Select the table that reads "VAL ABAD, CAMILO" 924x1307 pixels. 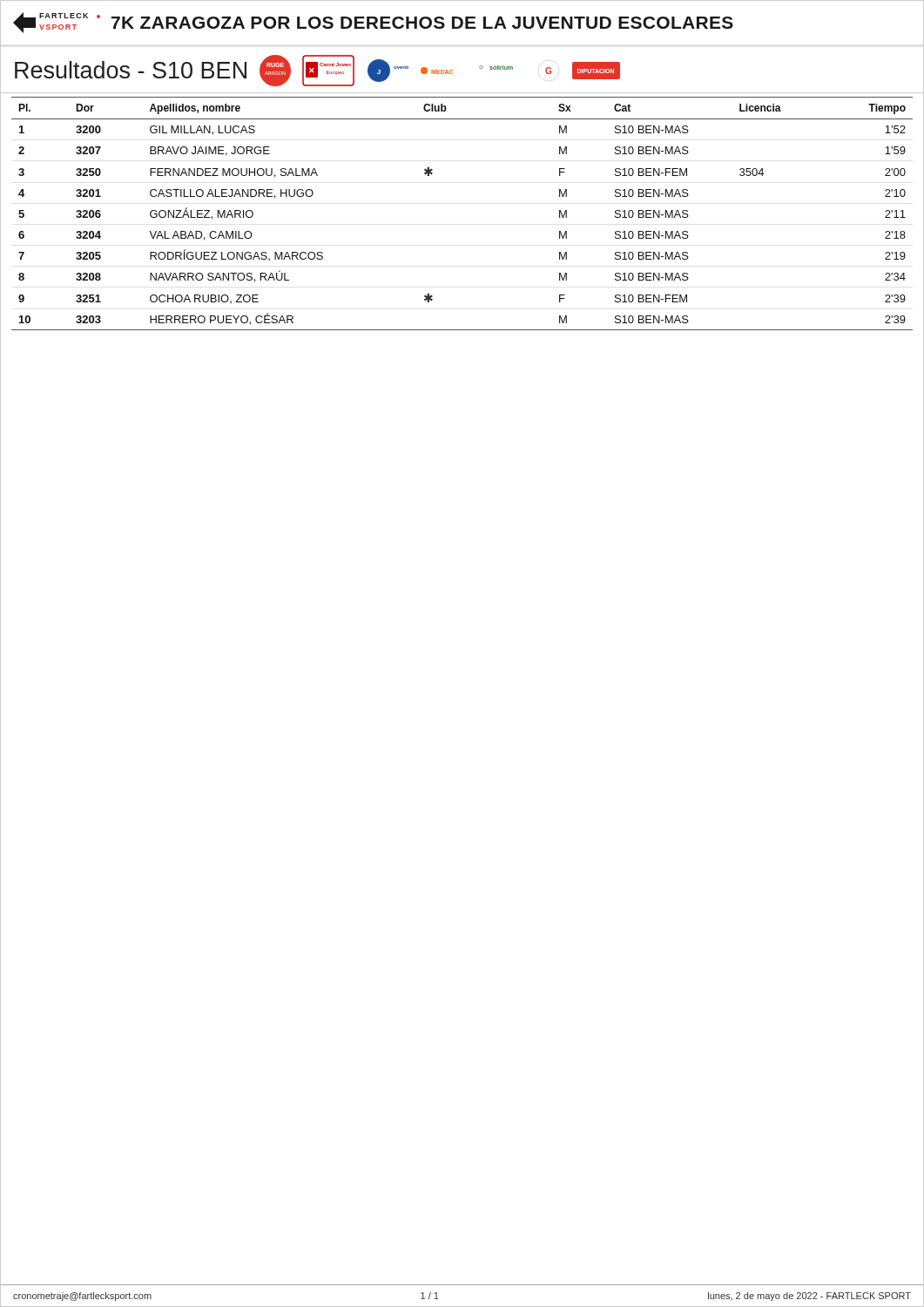462,213
